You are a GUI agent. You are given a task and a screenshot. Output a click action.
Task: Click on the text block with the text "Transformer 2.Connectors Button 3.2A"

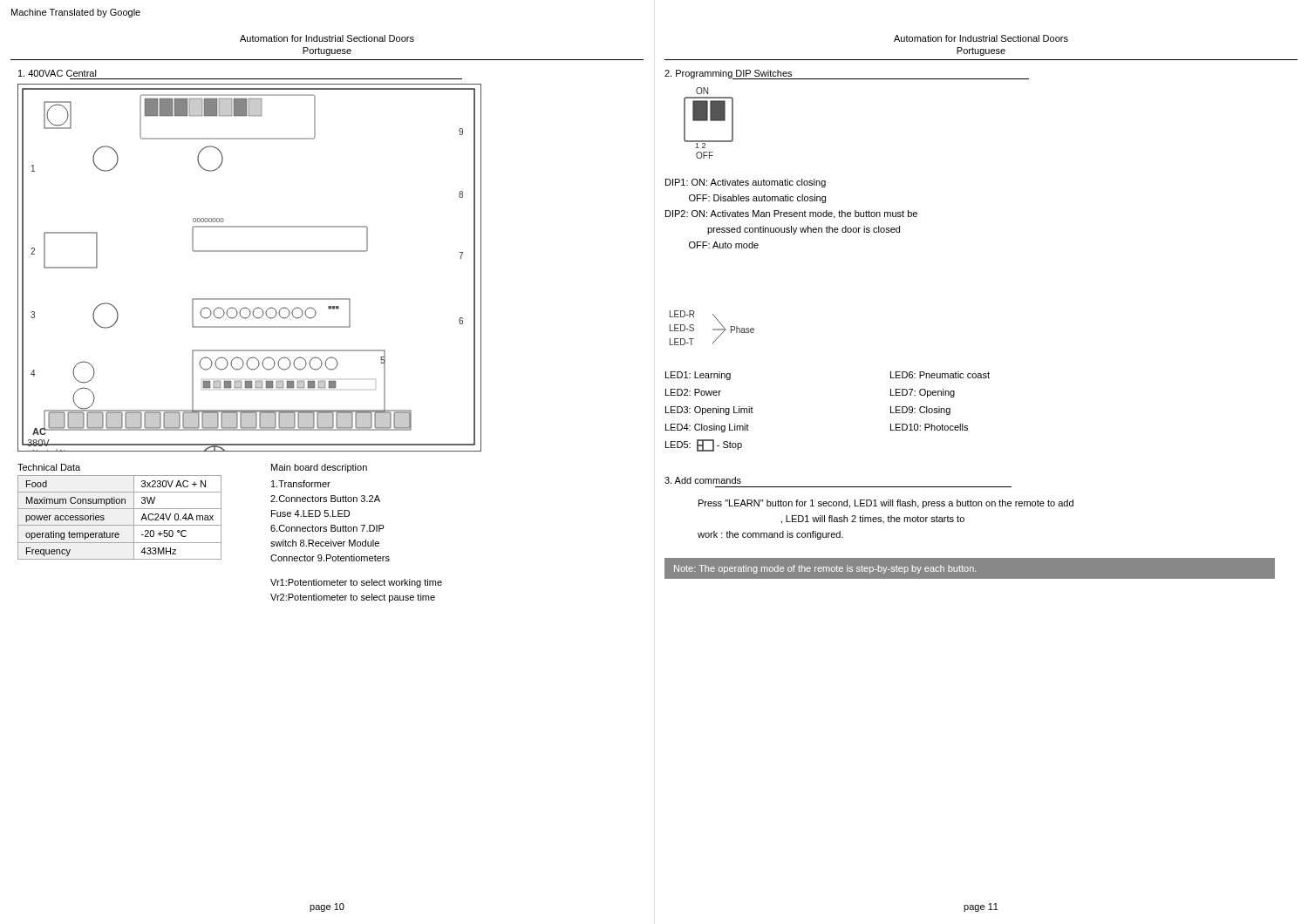click(x=330, y=521)
